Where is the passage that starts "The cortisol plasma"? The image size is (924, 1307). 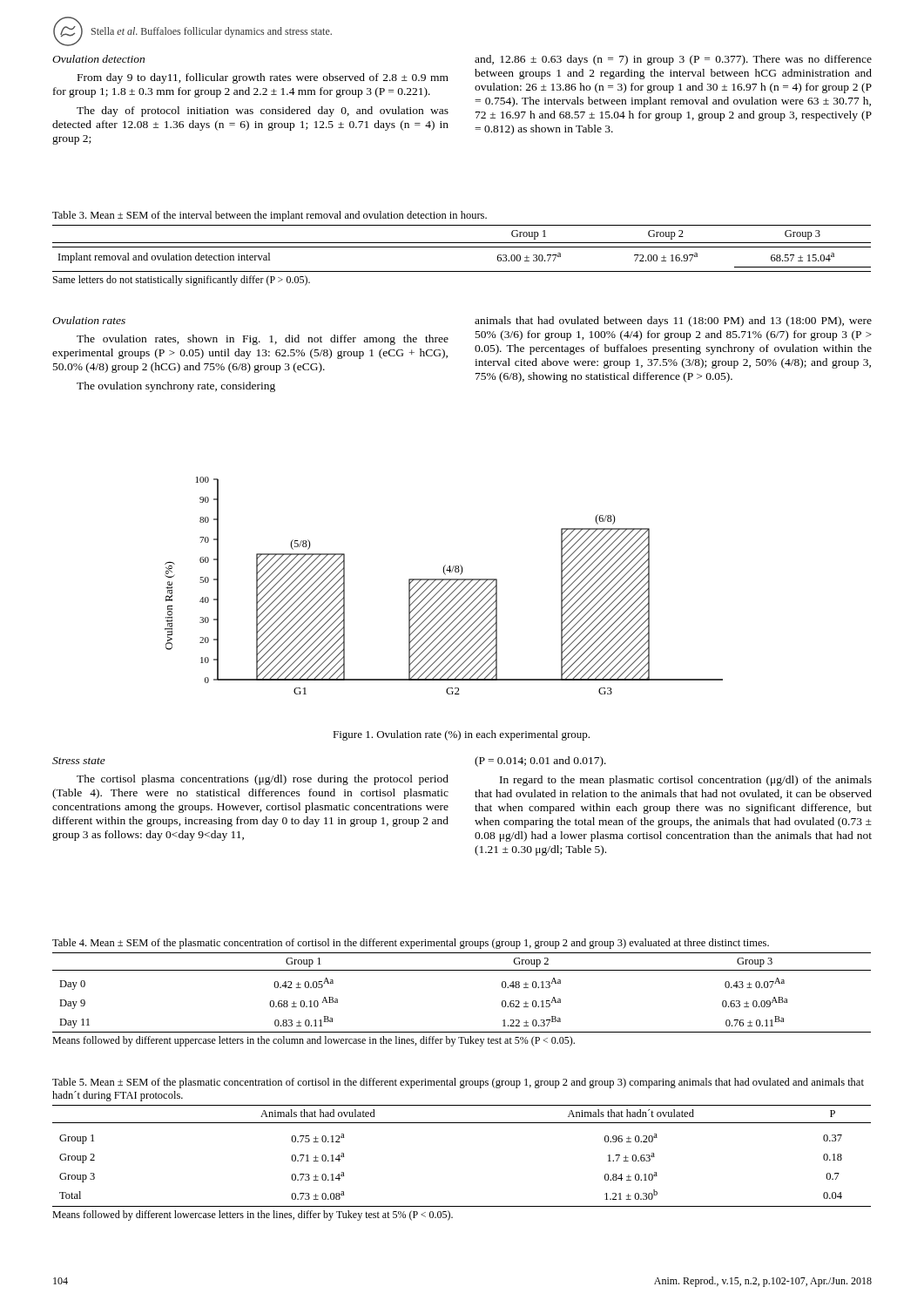(x=250, y=807)
